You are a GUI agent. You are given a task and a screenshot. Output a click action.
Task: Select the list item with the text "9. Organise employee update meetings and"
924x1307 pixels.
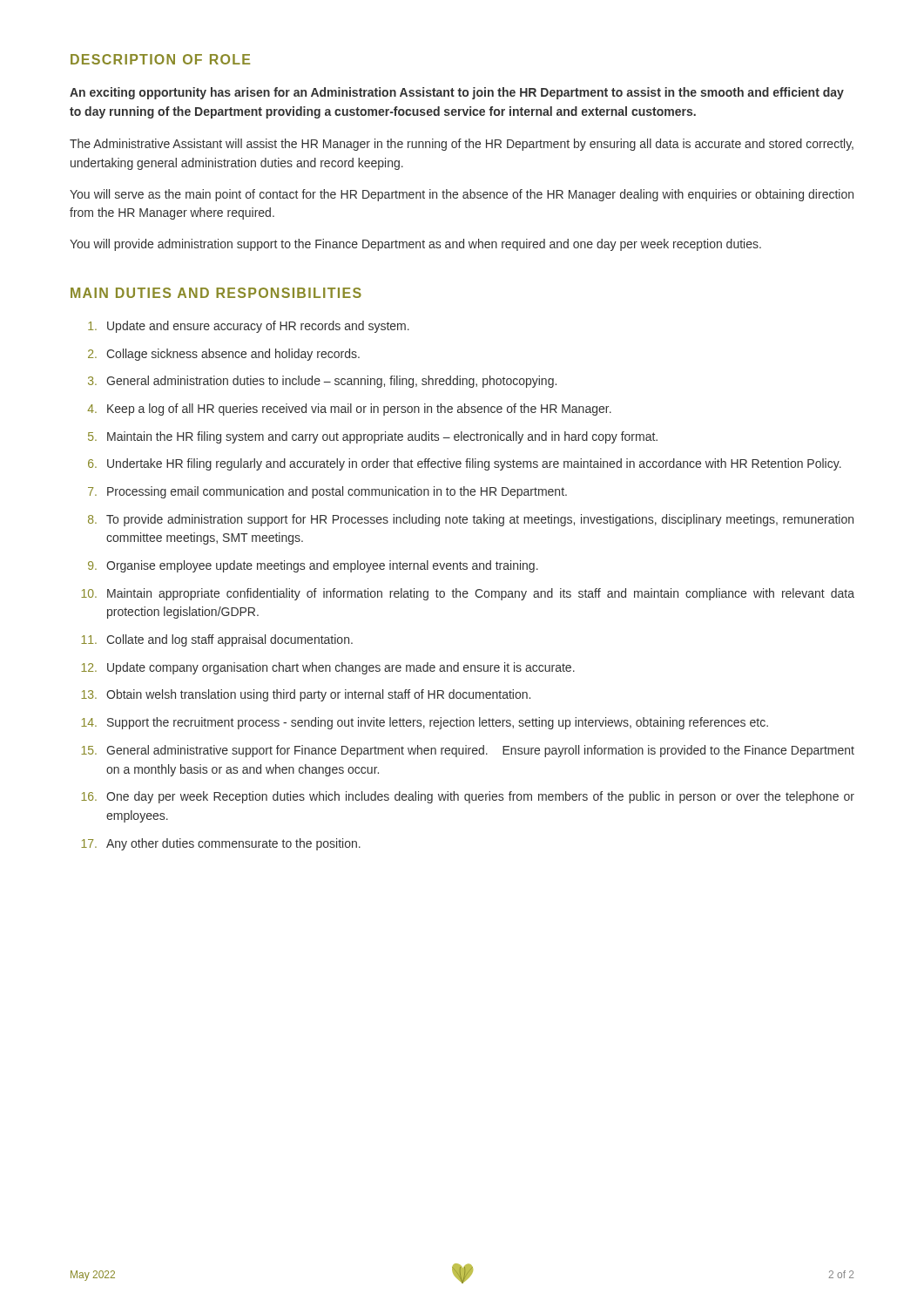[x=462, y=566]
